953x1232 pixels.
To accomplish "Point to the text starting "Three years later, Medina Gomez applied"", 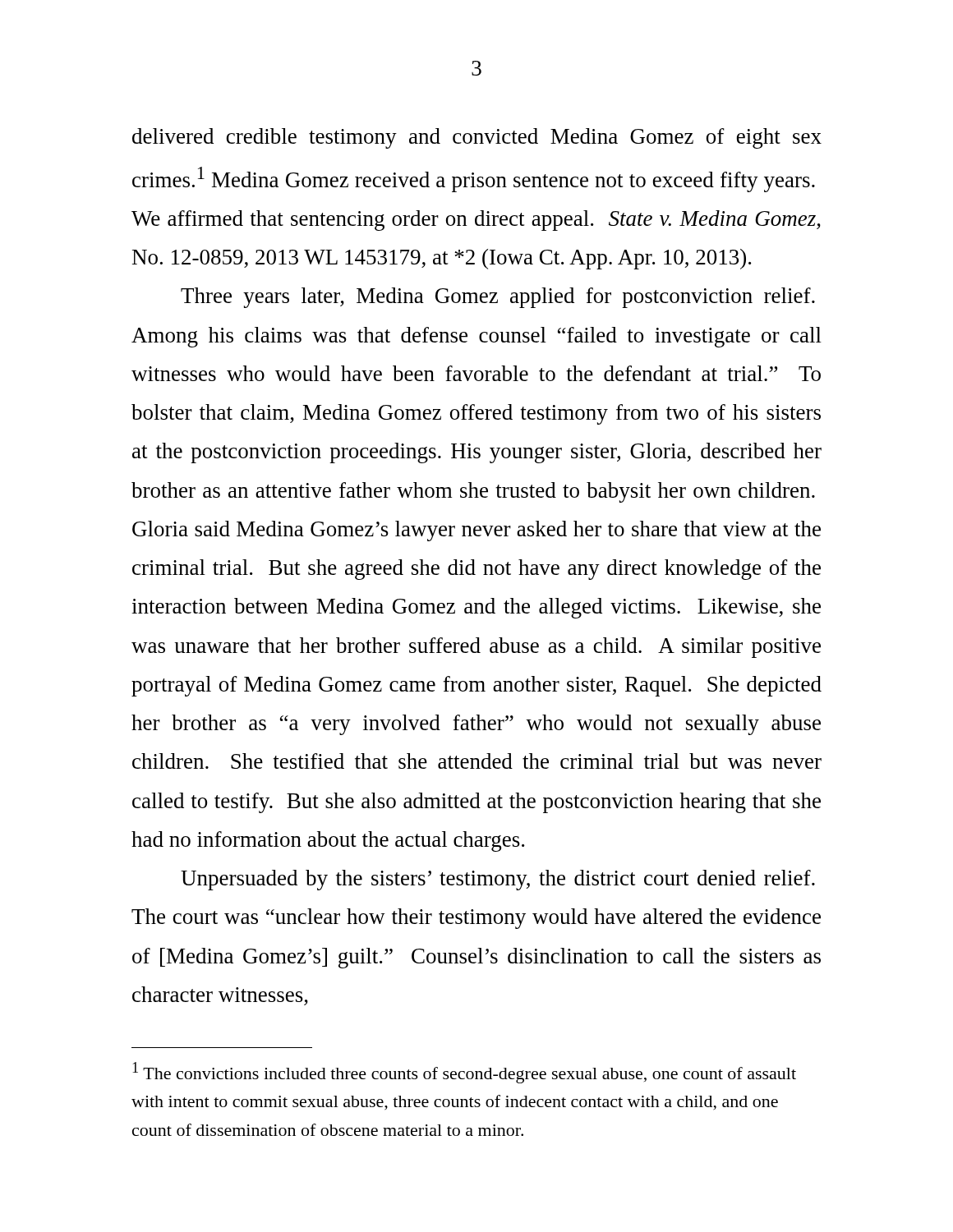I will tap(476, 568).
